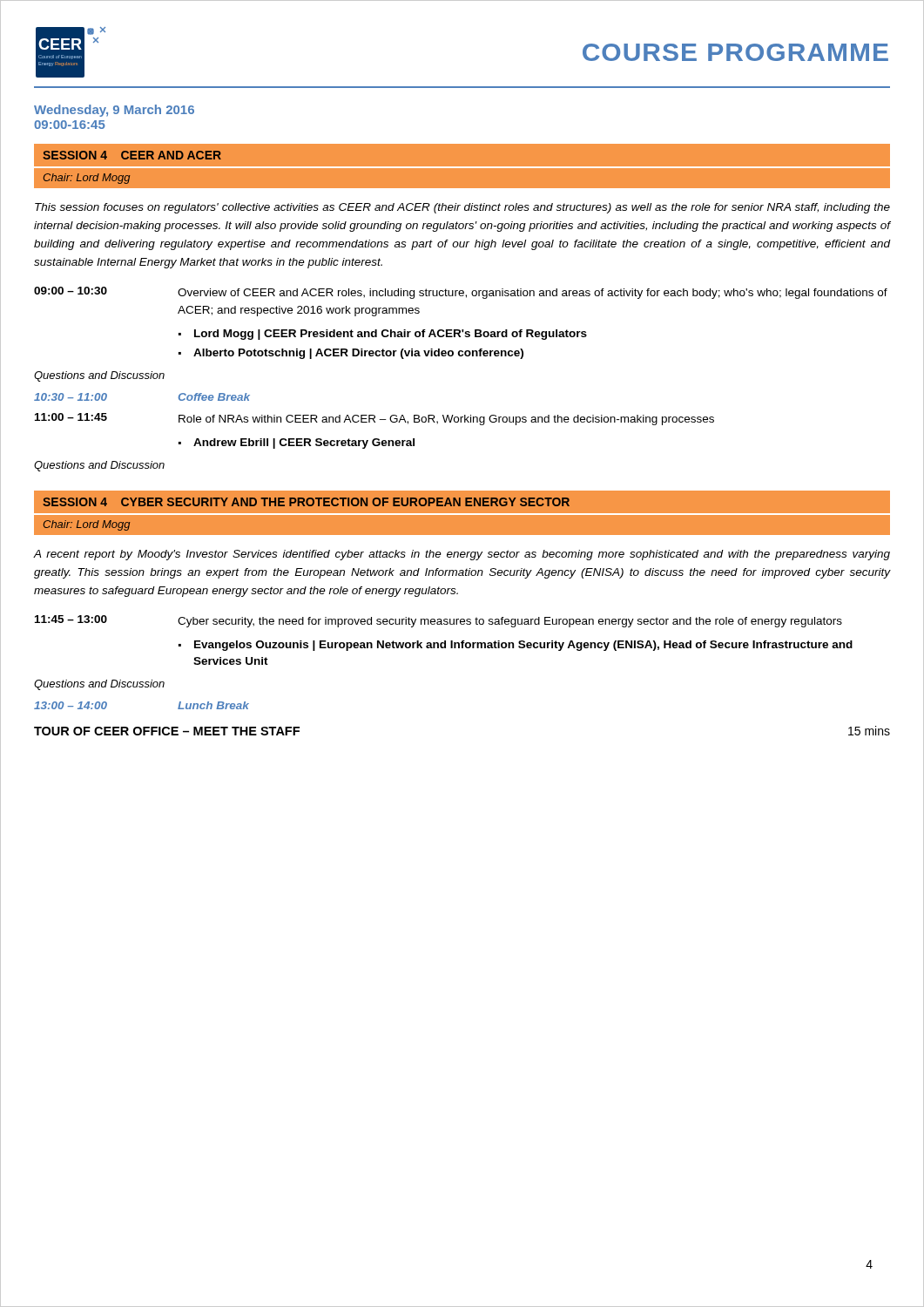Click where it says "10:30 – 11:00 Coffee Break"
Screen dimensions: 1307x924
pos(81,397)
